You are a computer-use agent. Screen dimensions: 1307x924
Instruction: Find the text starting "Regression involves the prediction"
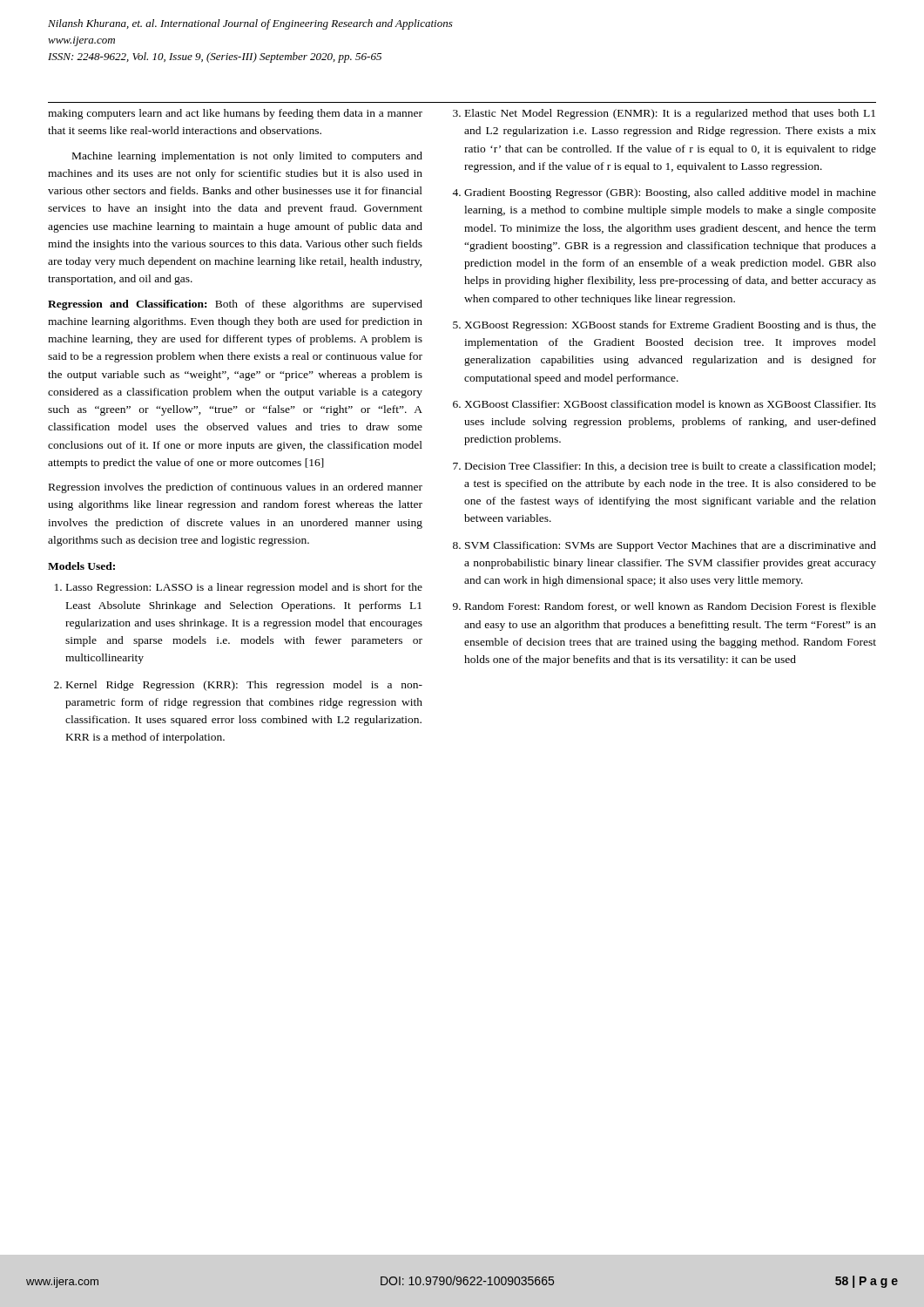[235, 514]
